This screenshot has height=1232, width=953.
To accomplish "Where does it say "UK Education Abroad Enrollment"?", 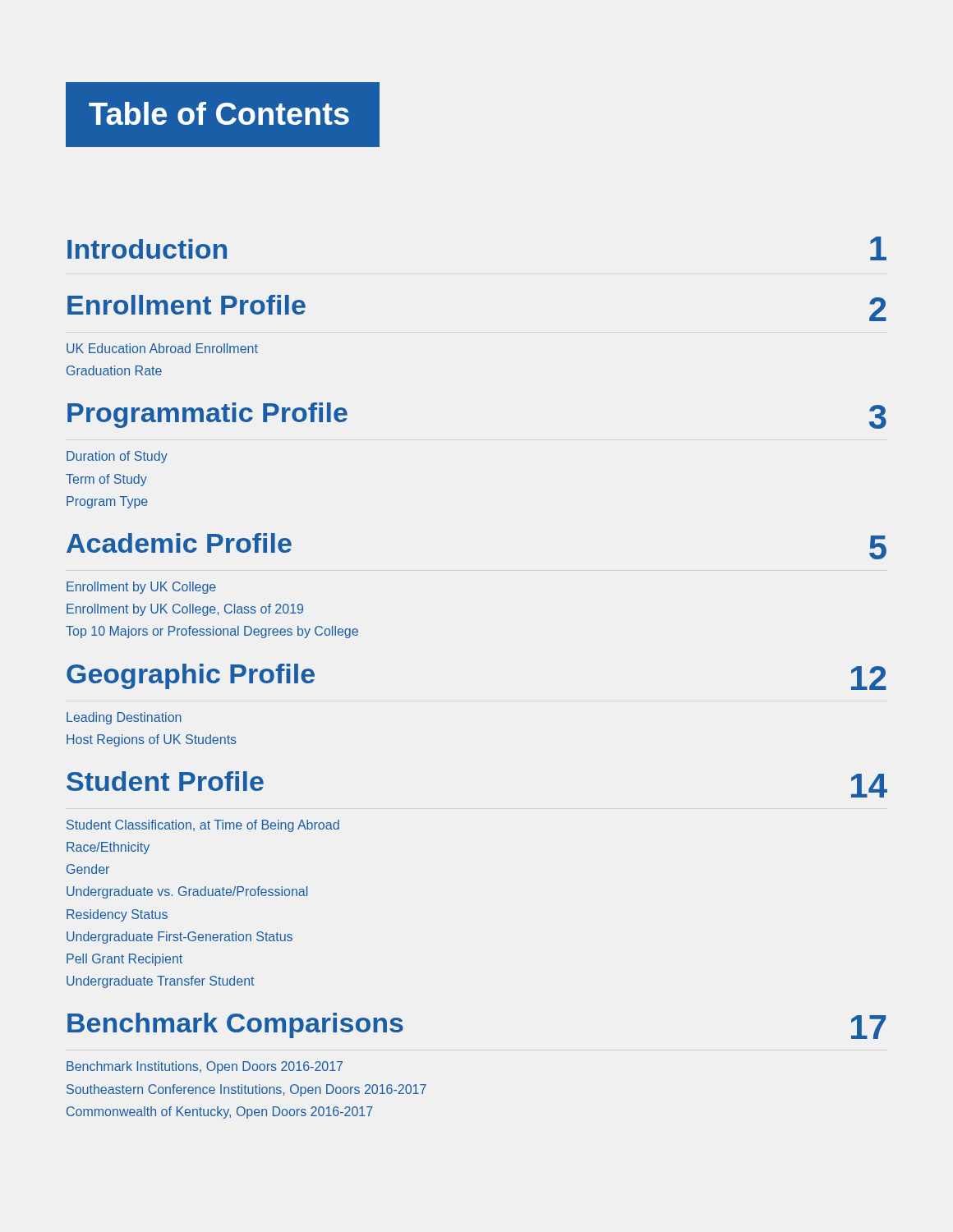I will [x=162, y=349].
